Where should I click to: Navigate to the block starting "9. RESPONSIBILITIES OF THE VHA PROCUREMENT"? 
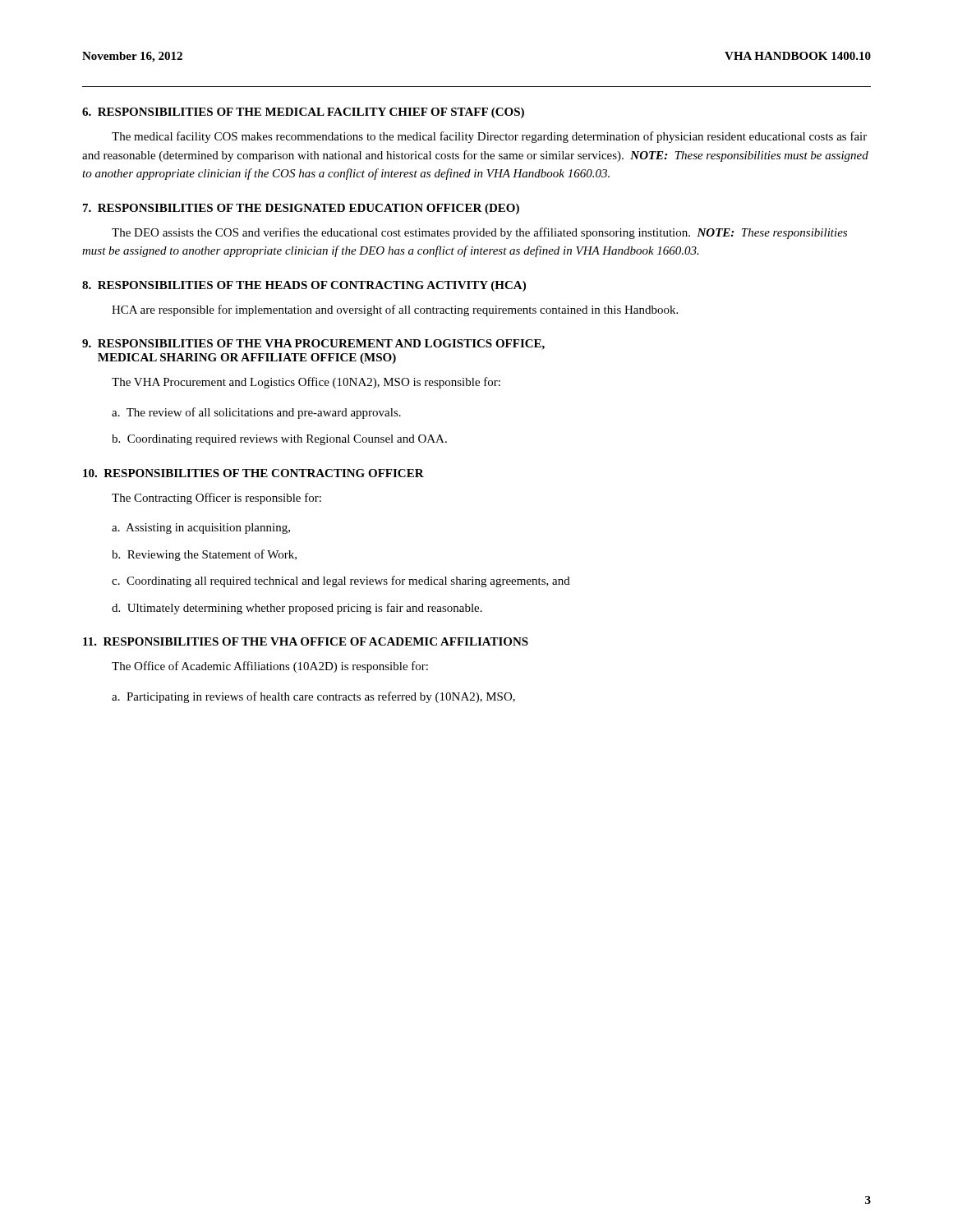[314, 350]
